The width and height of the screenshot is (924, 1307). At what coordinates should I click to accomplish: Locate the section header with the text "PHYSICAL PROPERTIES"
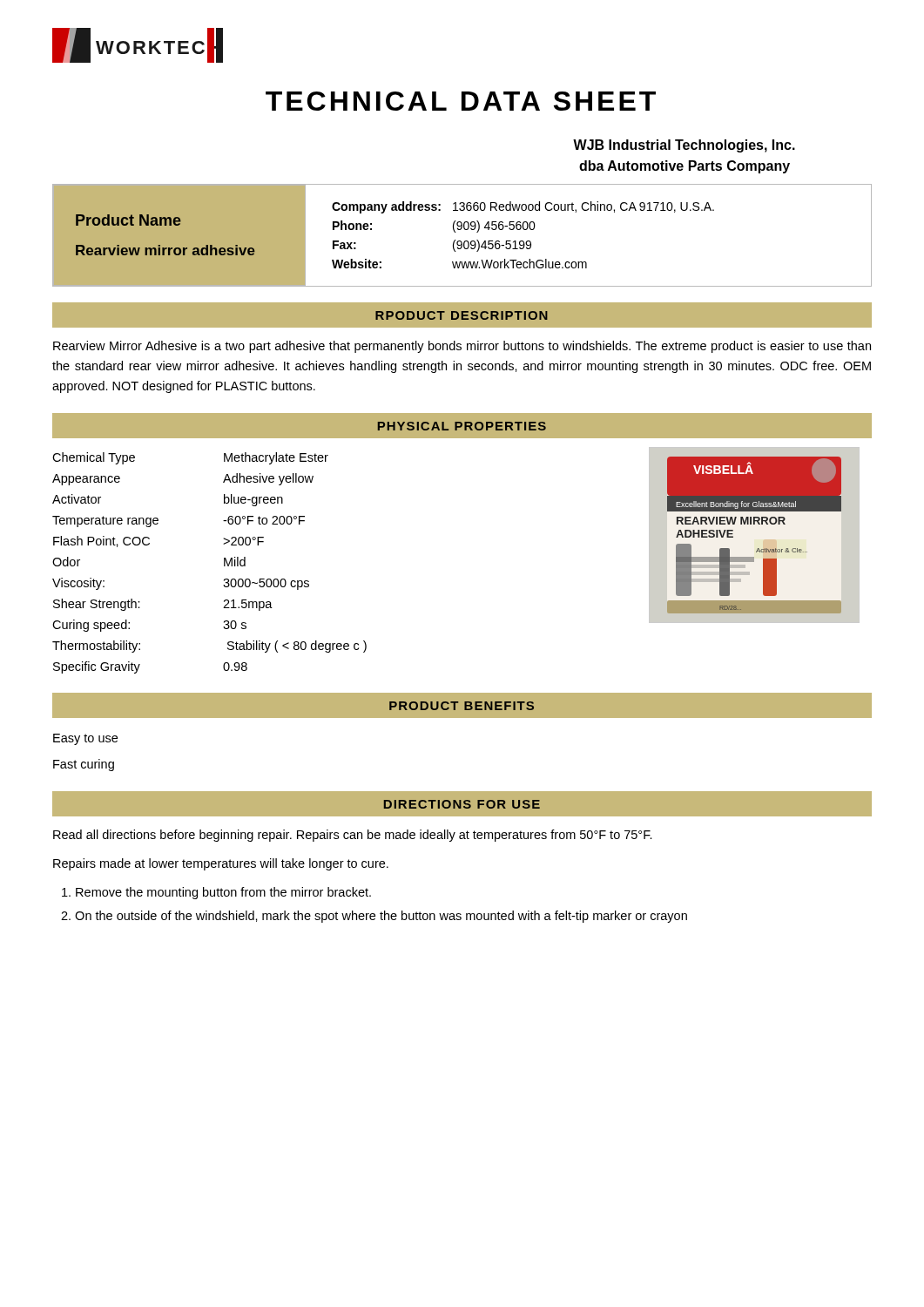[x=462, y=425]
